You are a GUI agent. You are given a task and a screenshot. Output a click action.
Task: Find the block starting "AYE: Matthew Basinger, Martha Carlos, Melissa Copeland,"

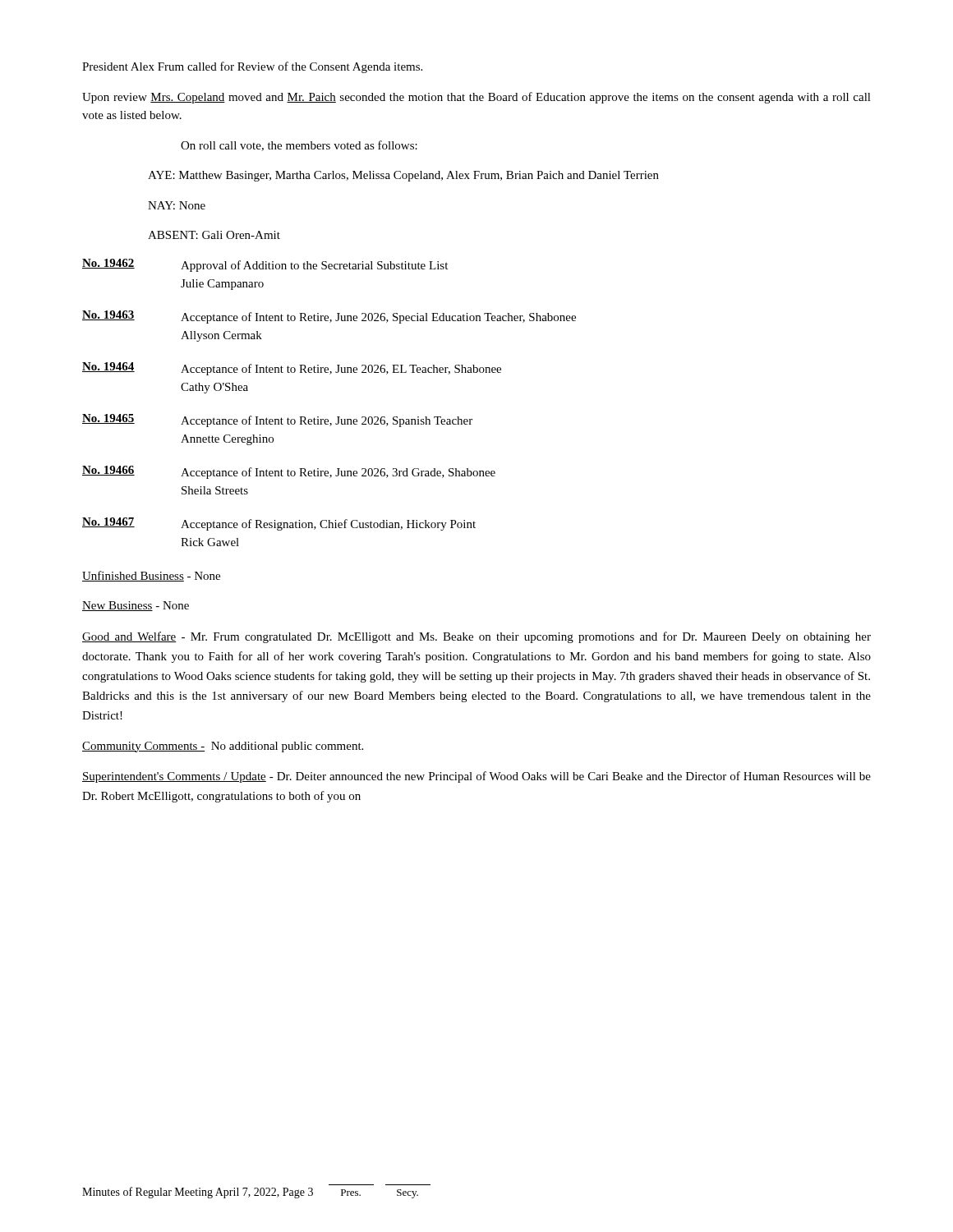(403, 175)
